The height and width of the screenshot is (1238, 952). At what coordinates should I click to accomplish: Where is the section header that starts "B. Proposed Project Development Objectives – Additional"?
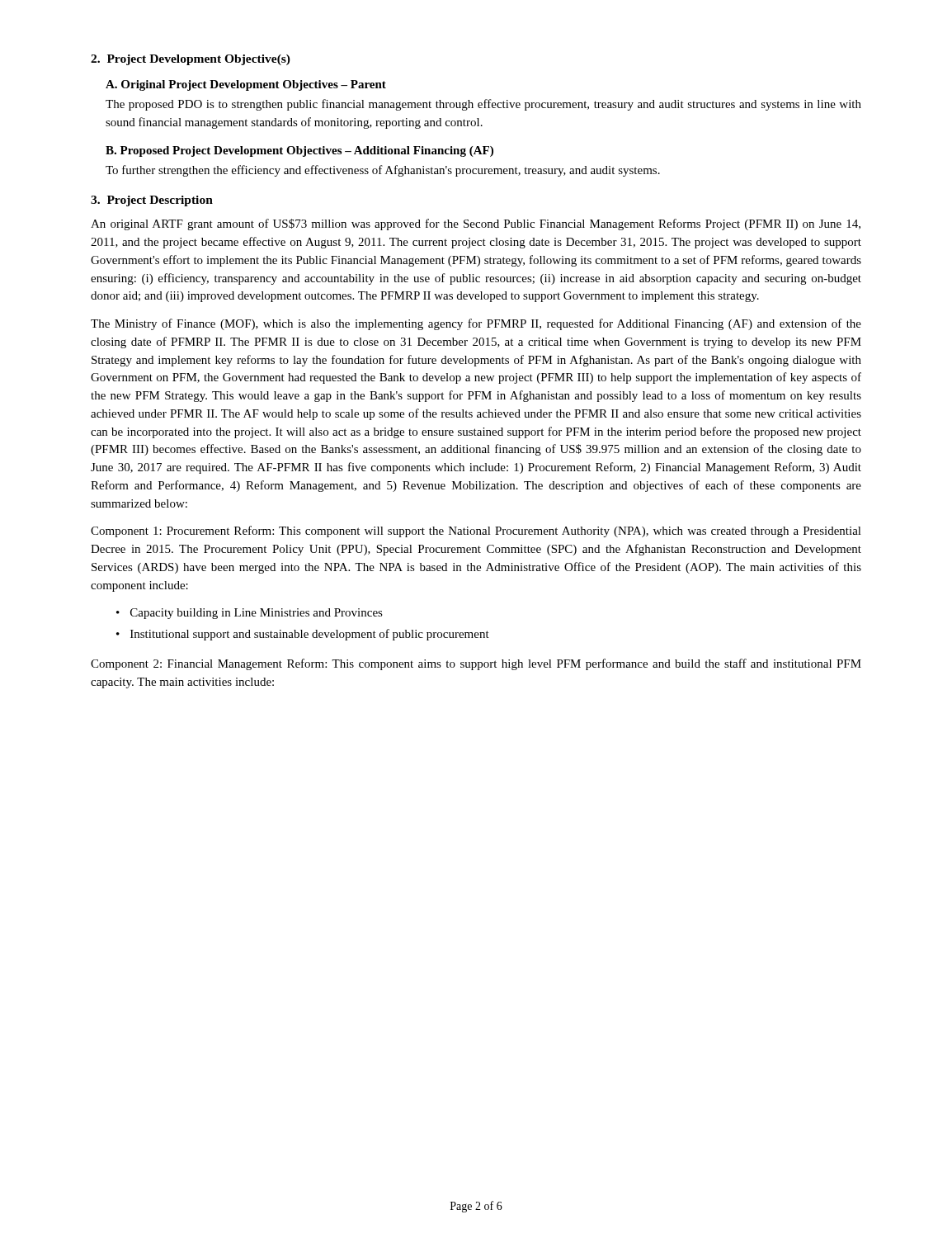point(300,150)
